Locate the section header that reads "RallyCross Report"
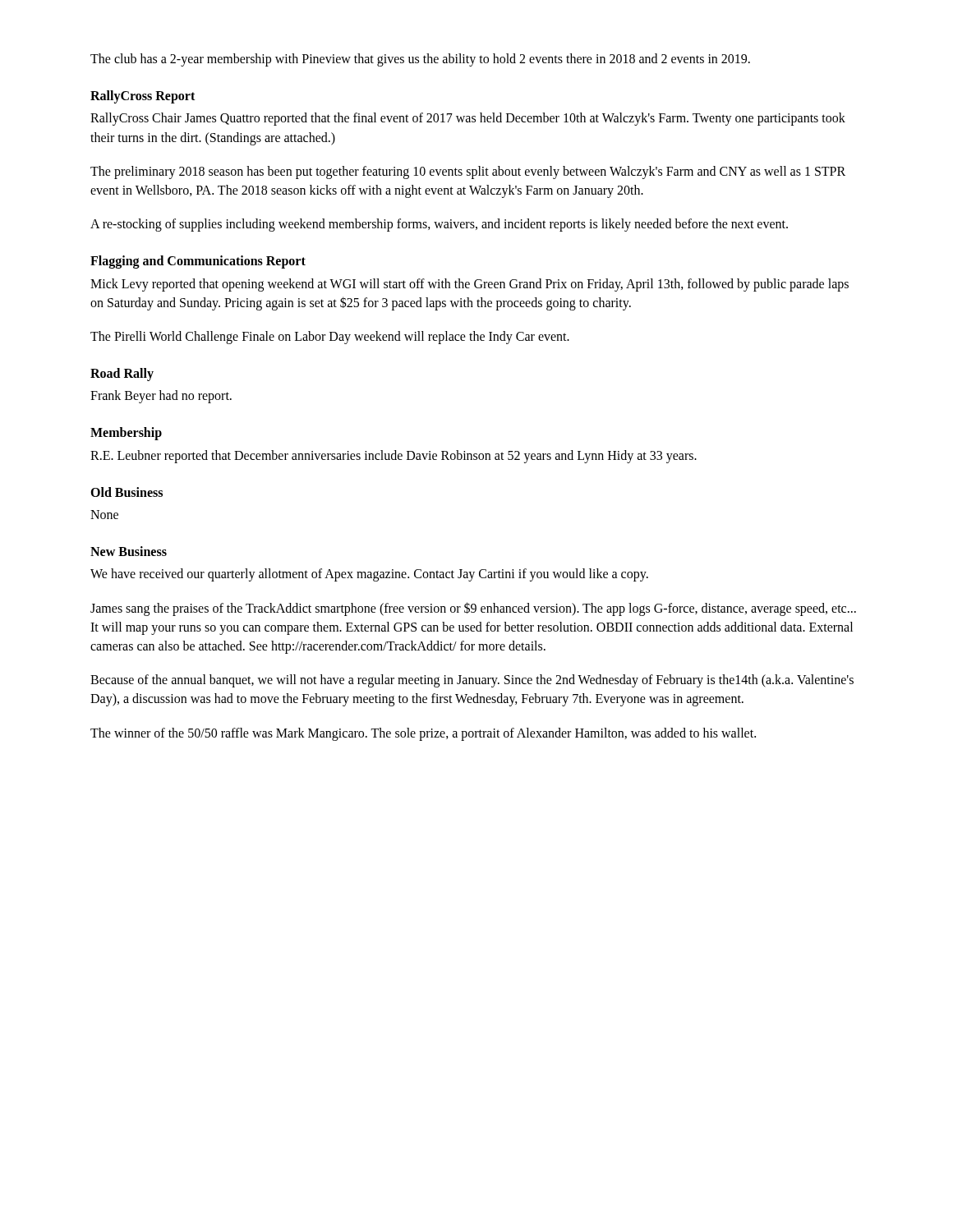Screen dimensions: 1232x953 pos(143,96)
